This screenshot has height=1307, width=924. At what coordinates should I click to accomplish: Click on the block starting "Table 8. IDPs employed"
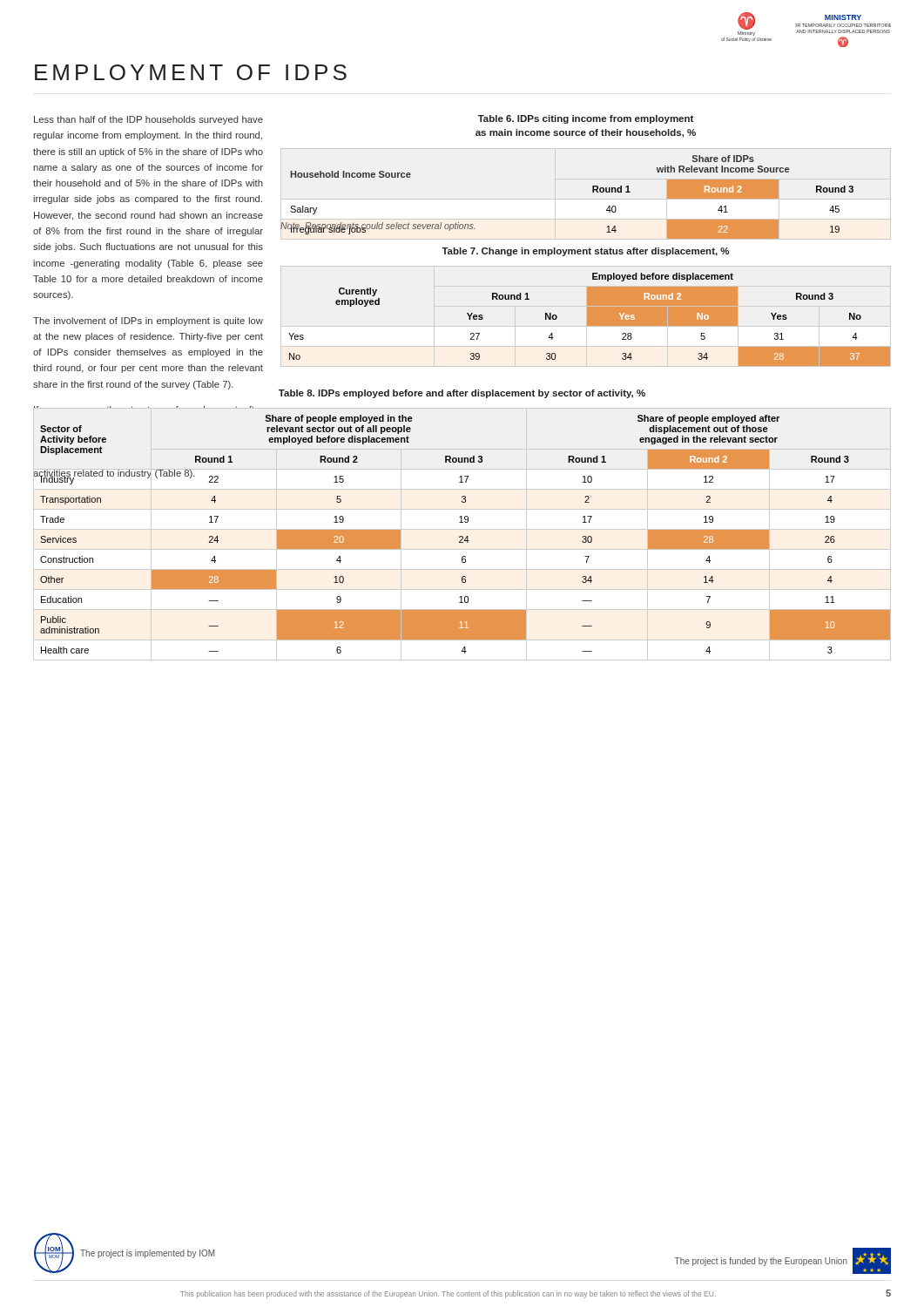pos(462,393)
